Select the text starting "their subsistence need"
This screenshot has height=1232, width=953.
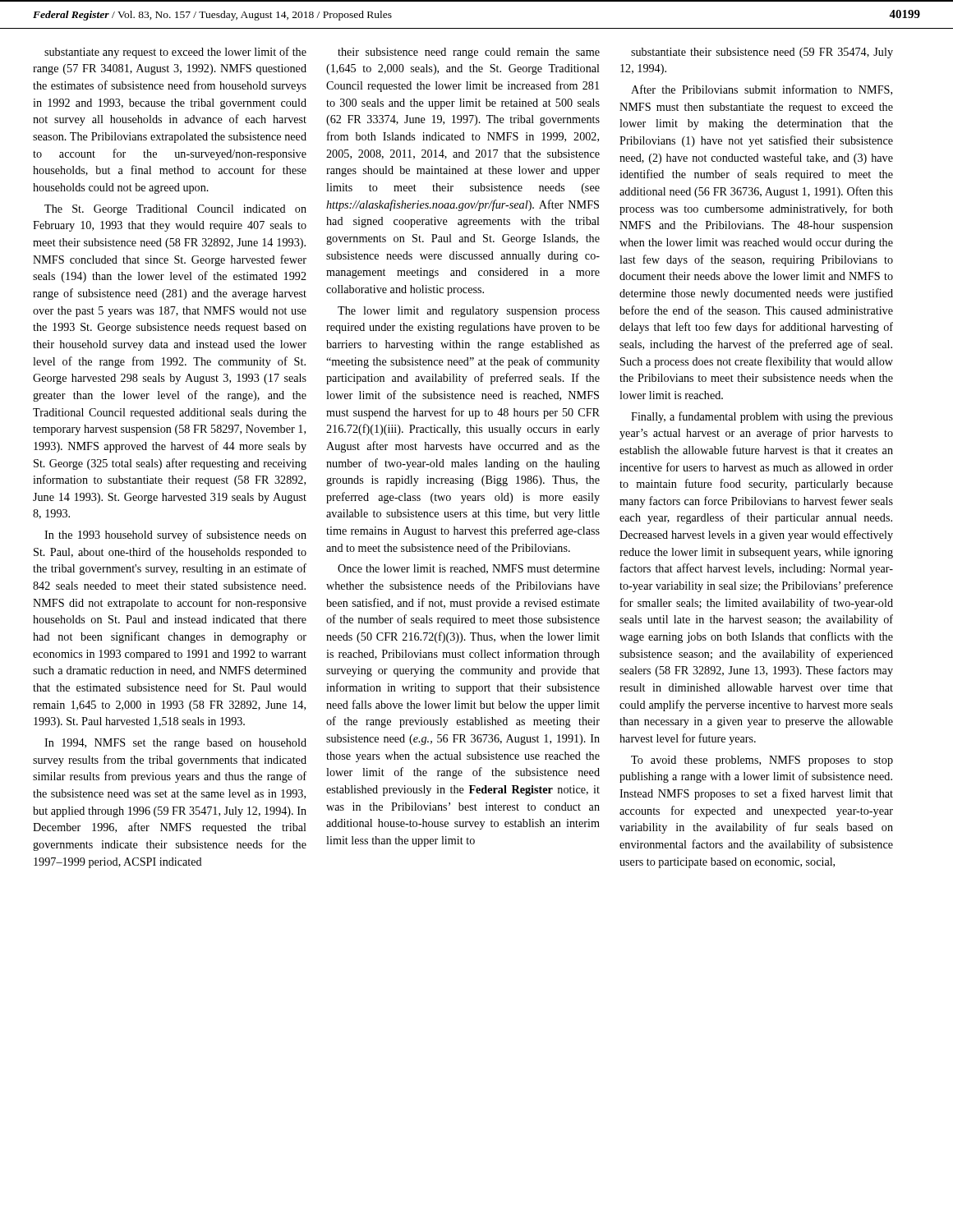(463, 446)
